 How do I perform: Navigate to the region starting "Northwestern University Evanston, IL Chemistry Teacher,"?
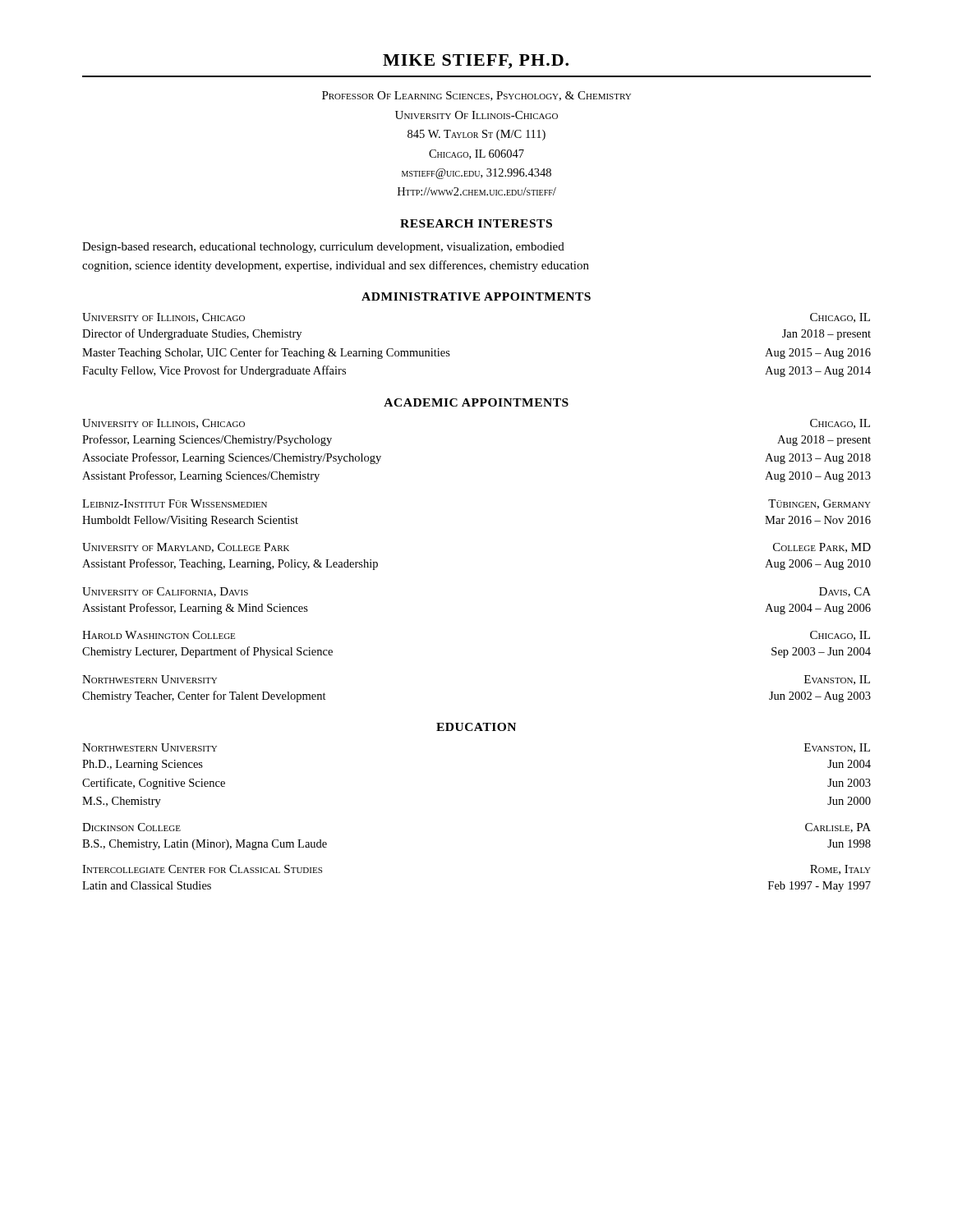tap(152, 680)
